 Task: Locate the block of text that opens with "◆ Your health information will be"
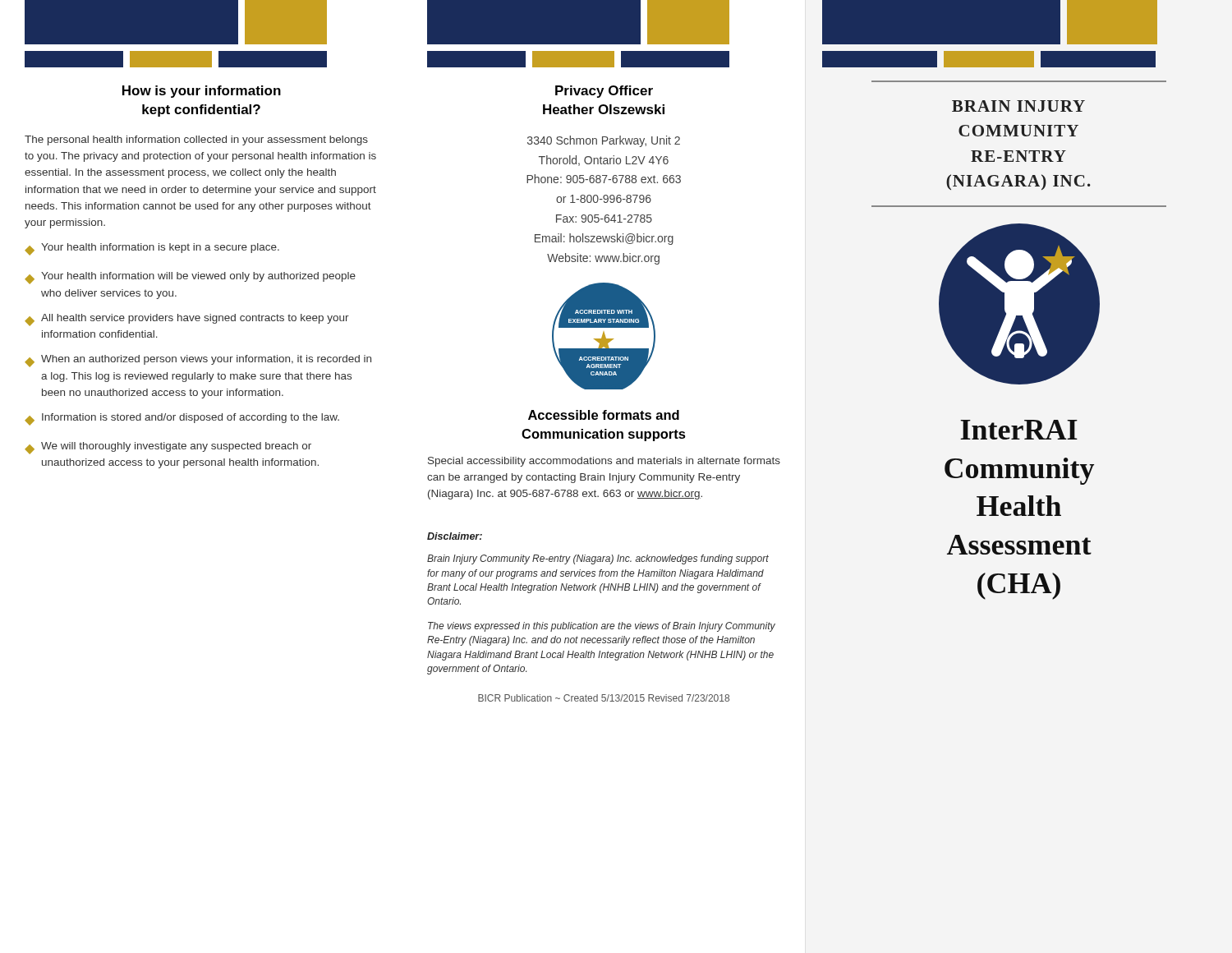[201, 285]
